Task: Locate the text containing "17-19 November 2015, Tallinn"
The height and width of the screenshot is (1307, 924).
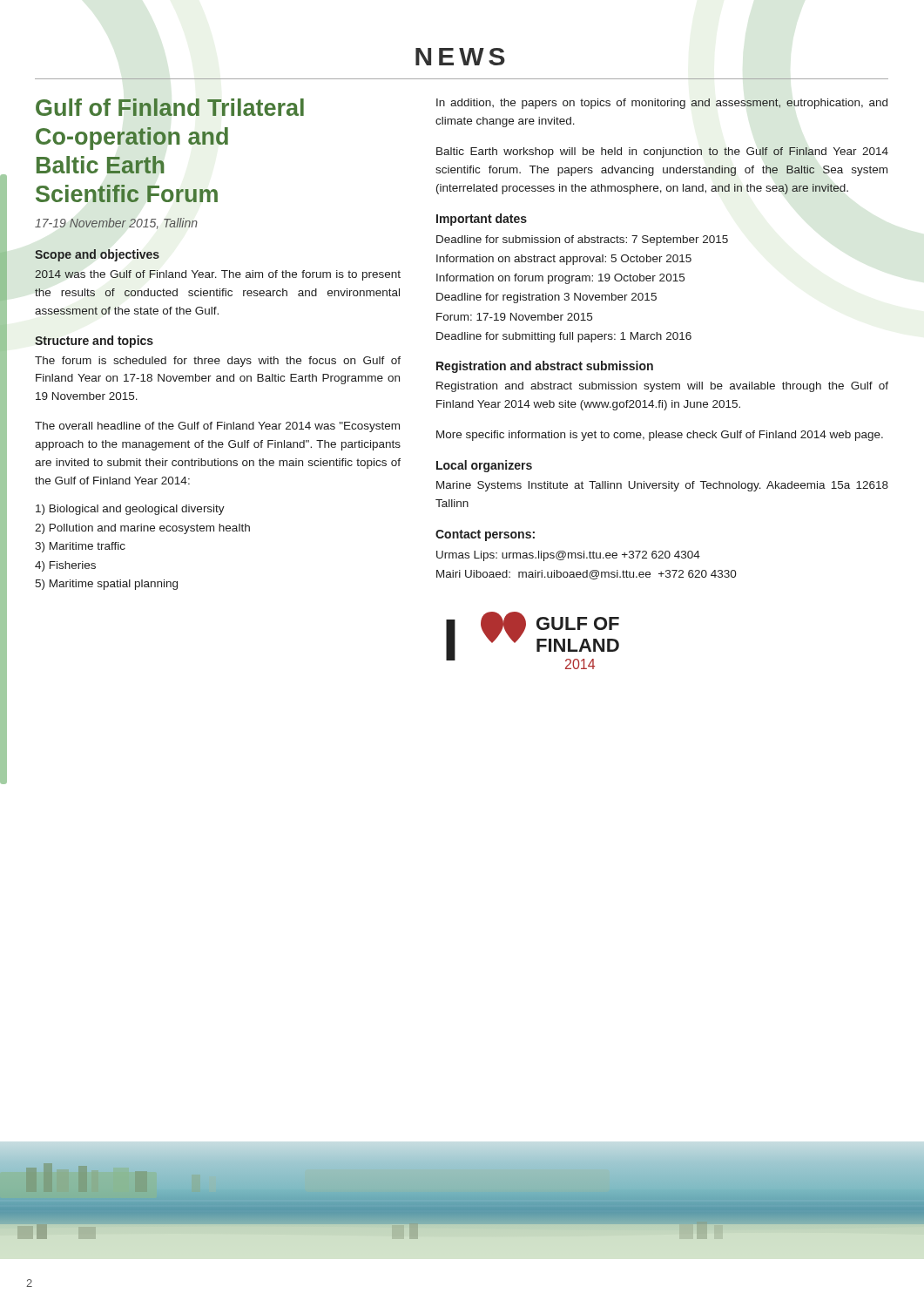Action: (116, 223)
